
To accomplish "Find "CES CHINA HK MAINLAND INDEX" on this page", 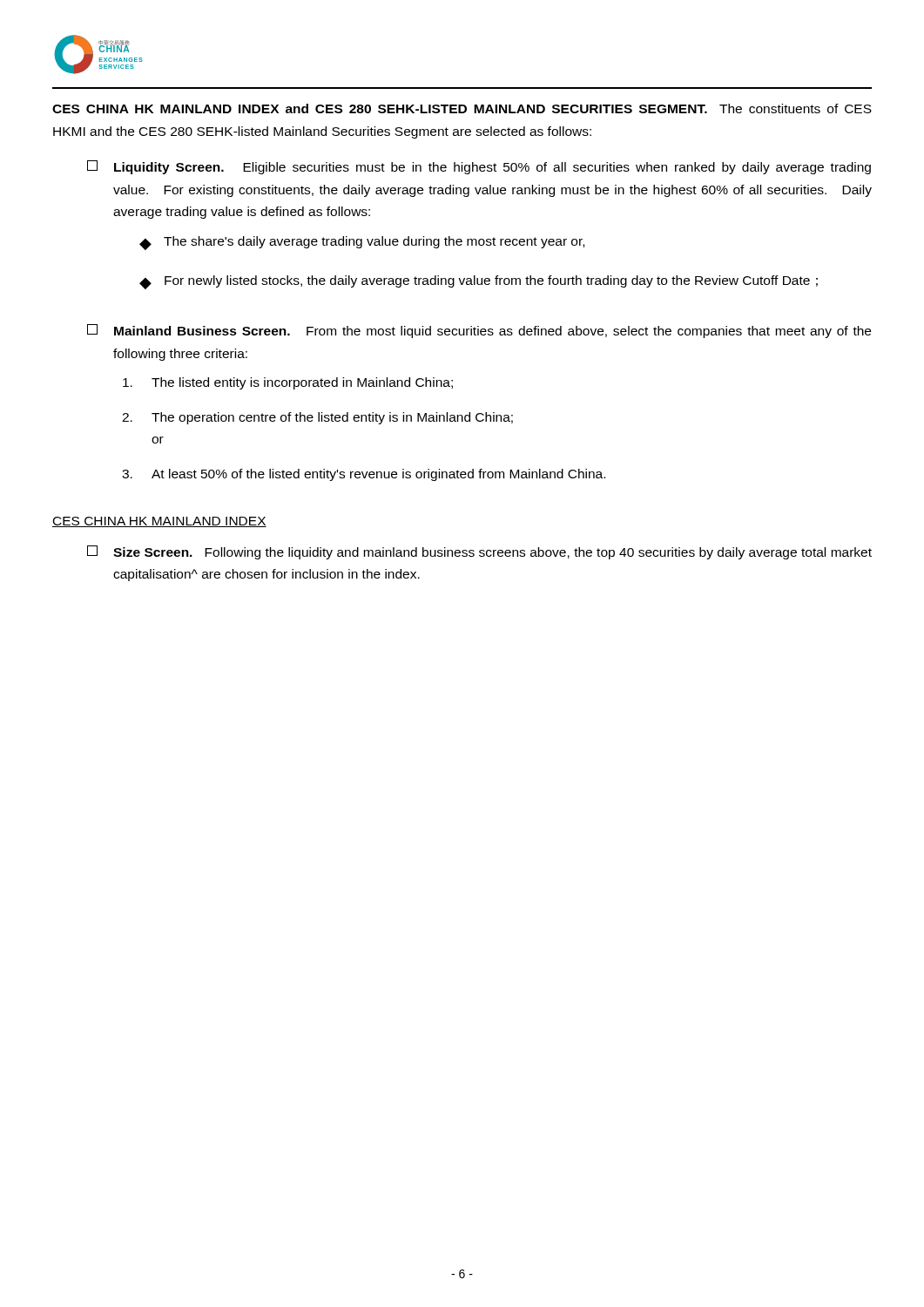I will pos(159,520).
